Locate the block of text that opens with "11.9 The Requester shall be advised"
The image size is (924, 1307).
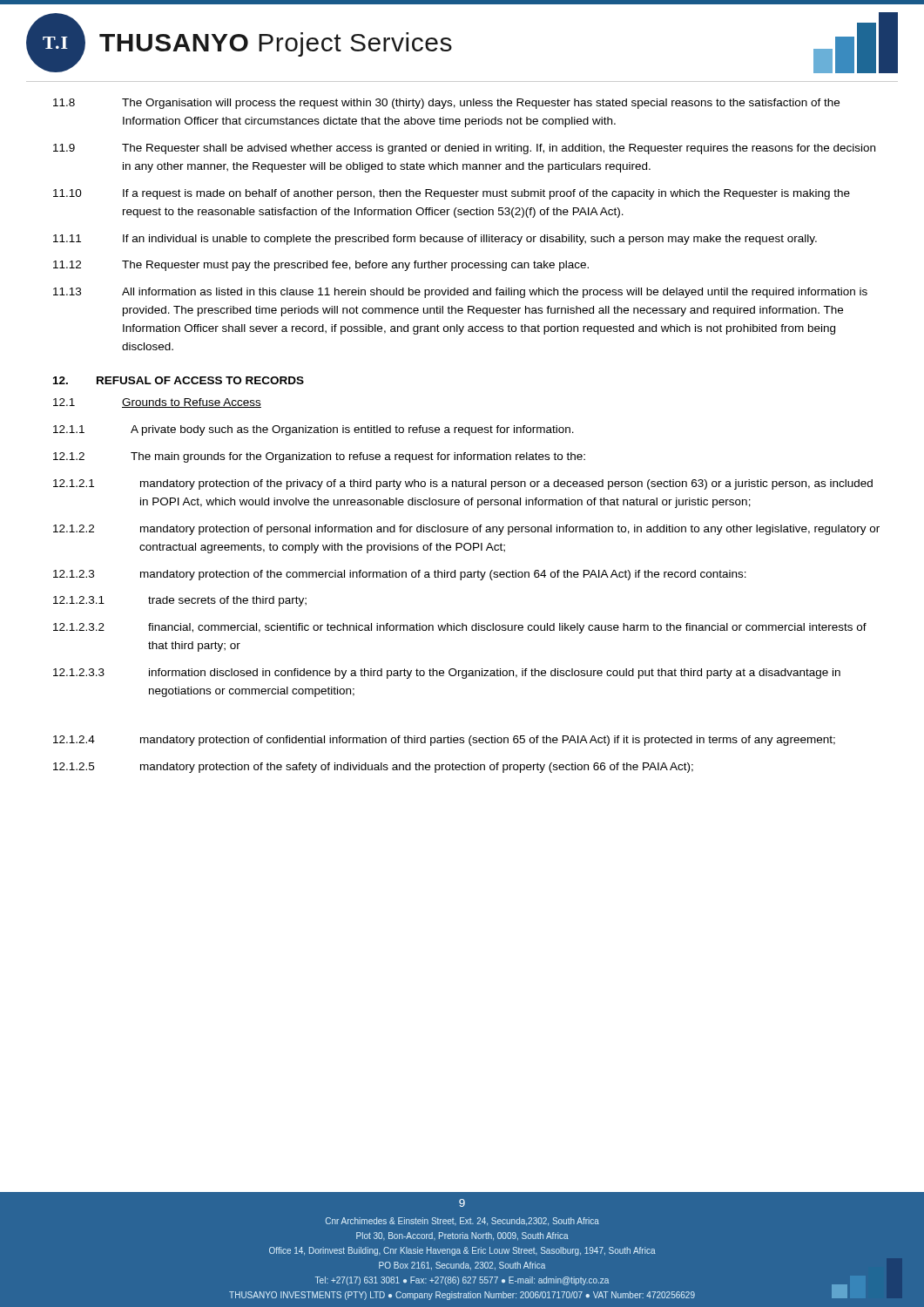466,158
